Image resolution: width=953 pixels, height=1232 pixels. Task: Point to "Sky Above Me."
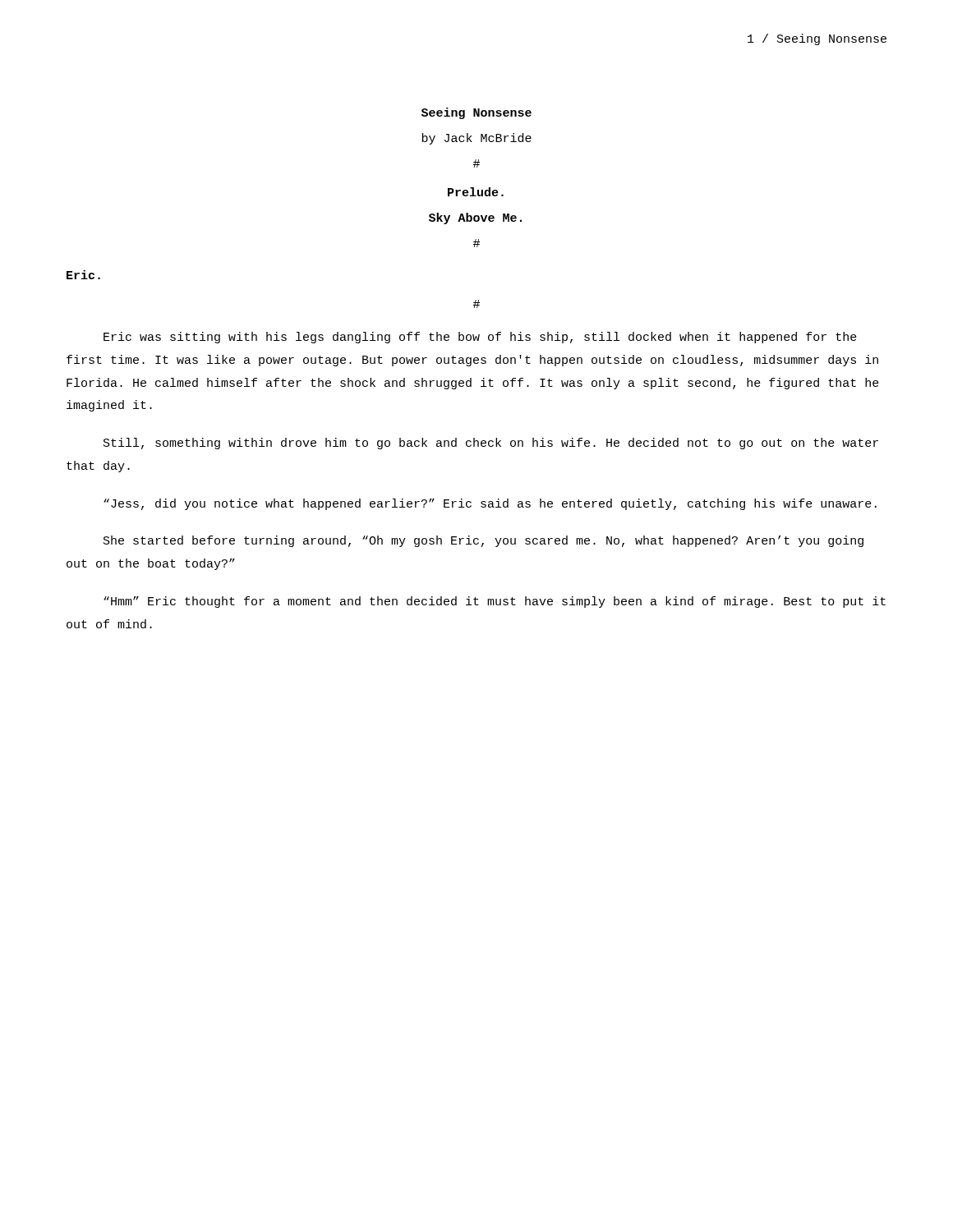point(476,219)
